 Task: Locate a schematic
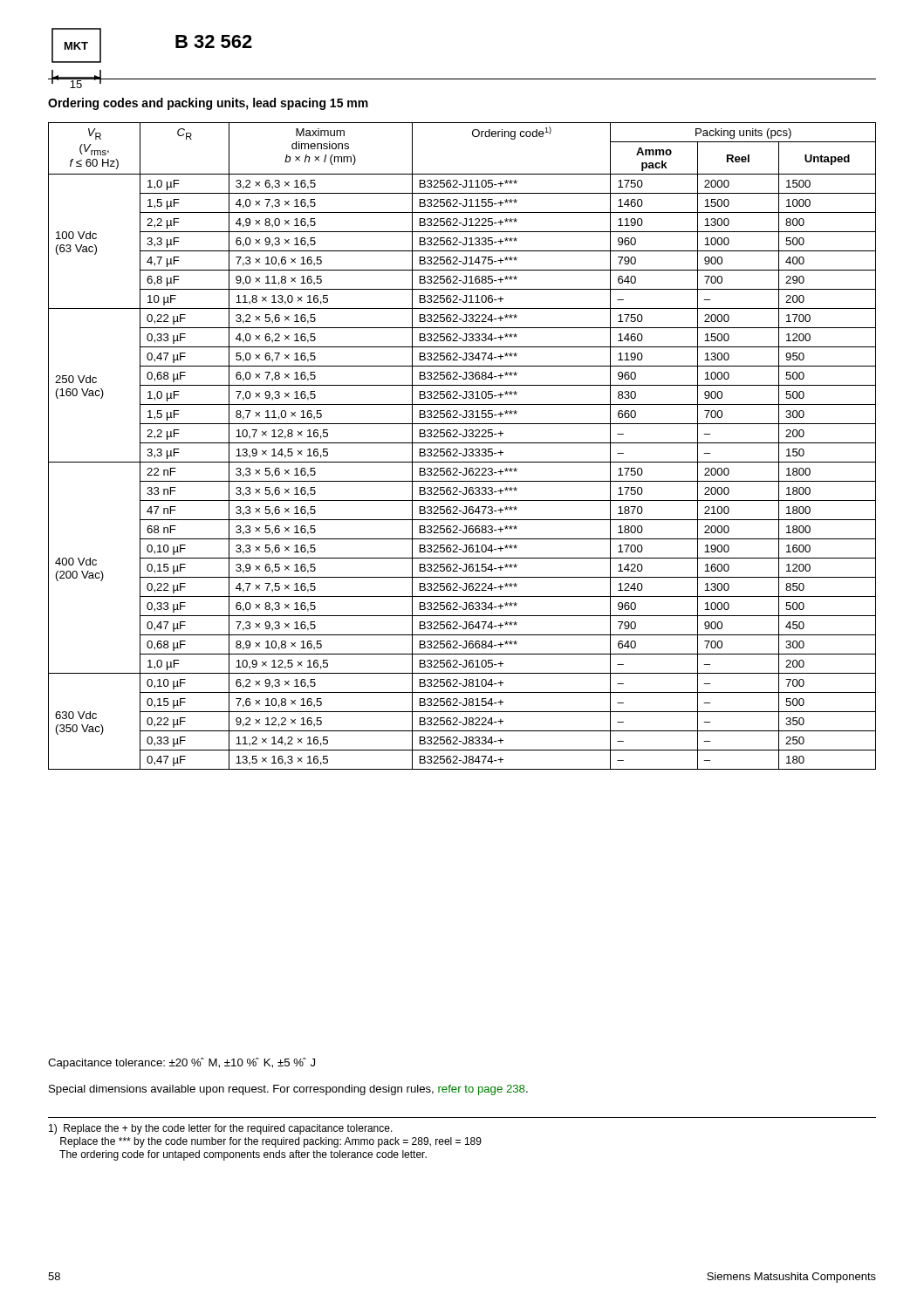pos(96,59)
